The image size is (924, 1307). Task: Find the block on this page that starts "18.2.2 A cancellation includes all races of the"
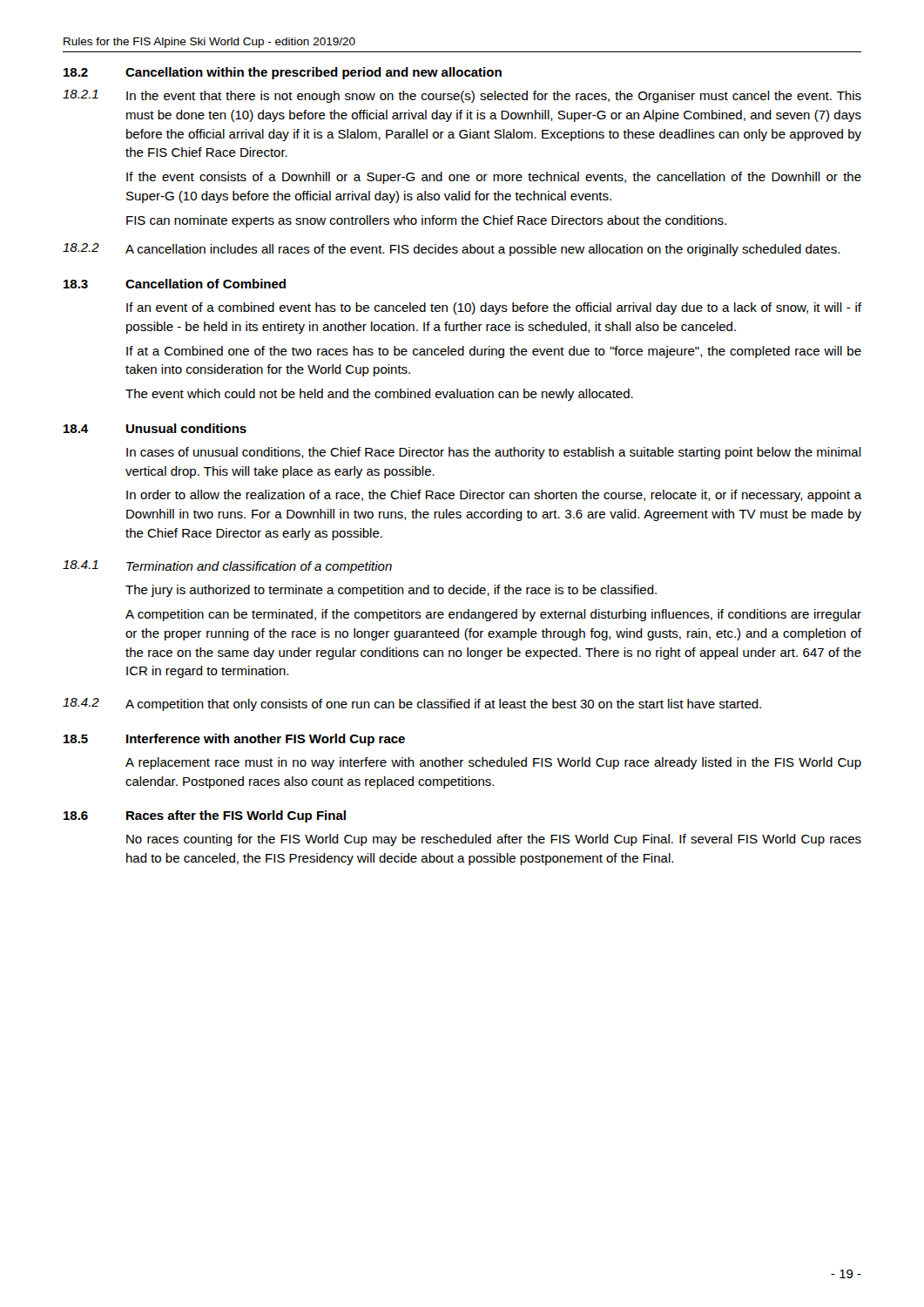click(462, 249)
